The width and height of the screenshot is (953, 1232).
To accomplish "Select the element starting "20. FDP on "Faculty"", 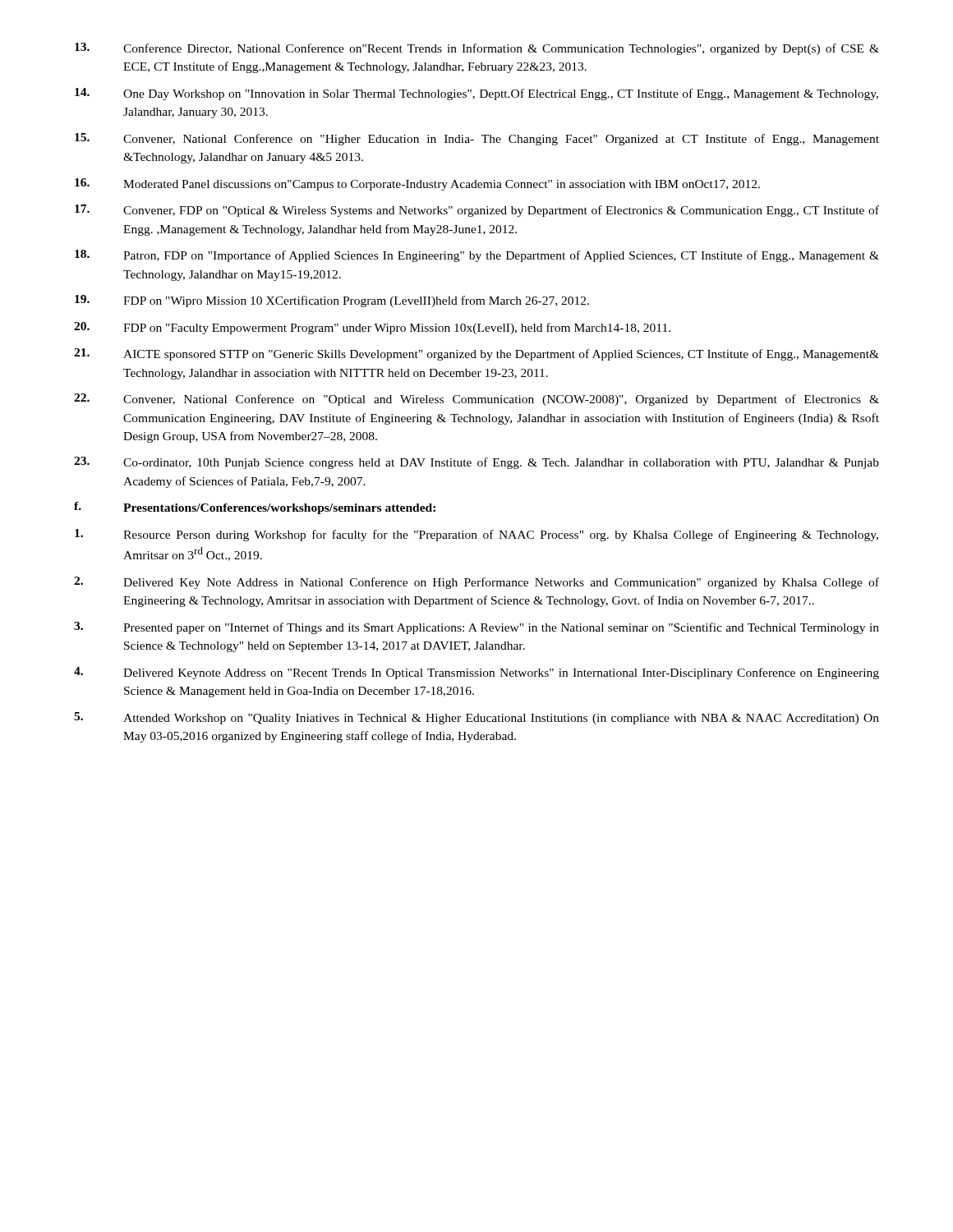I will click(x=476, y=328).
